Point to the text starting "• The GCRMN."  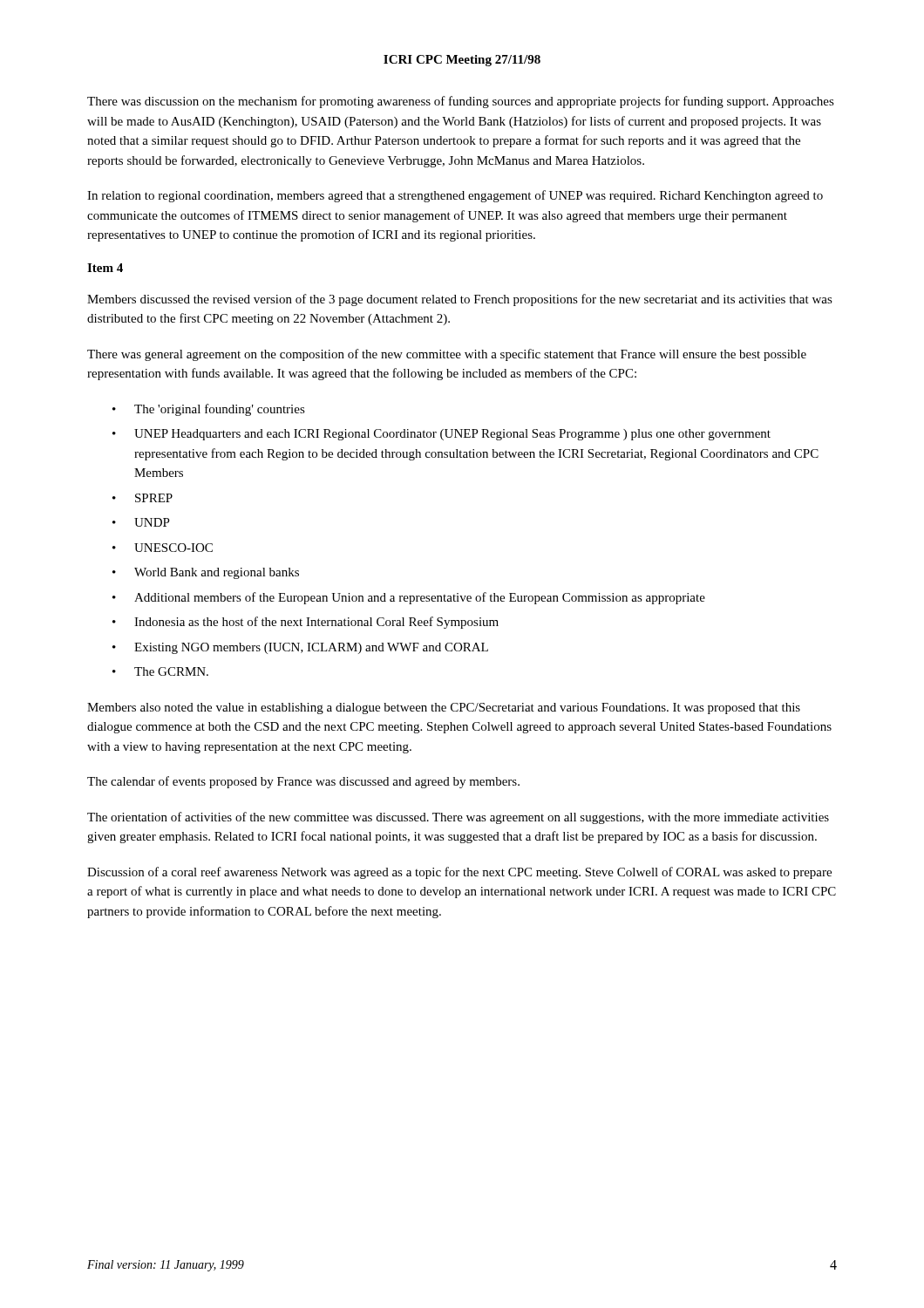[x=160, y=671]
